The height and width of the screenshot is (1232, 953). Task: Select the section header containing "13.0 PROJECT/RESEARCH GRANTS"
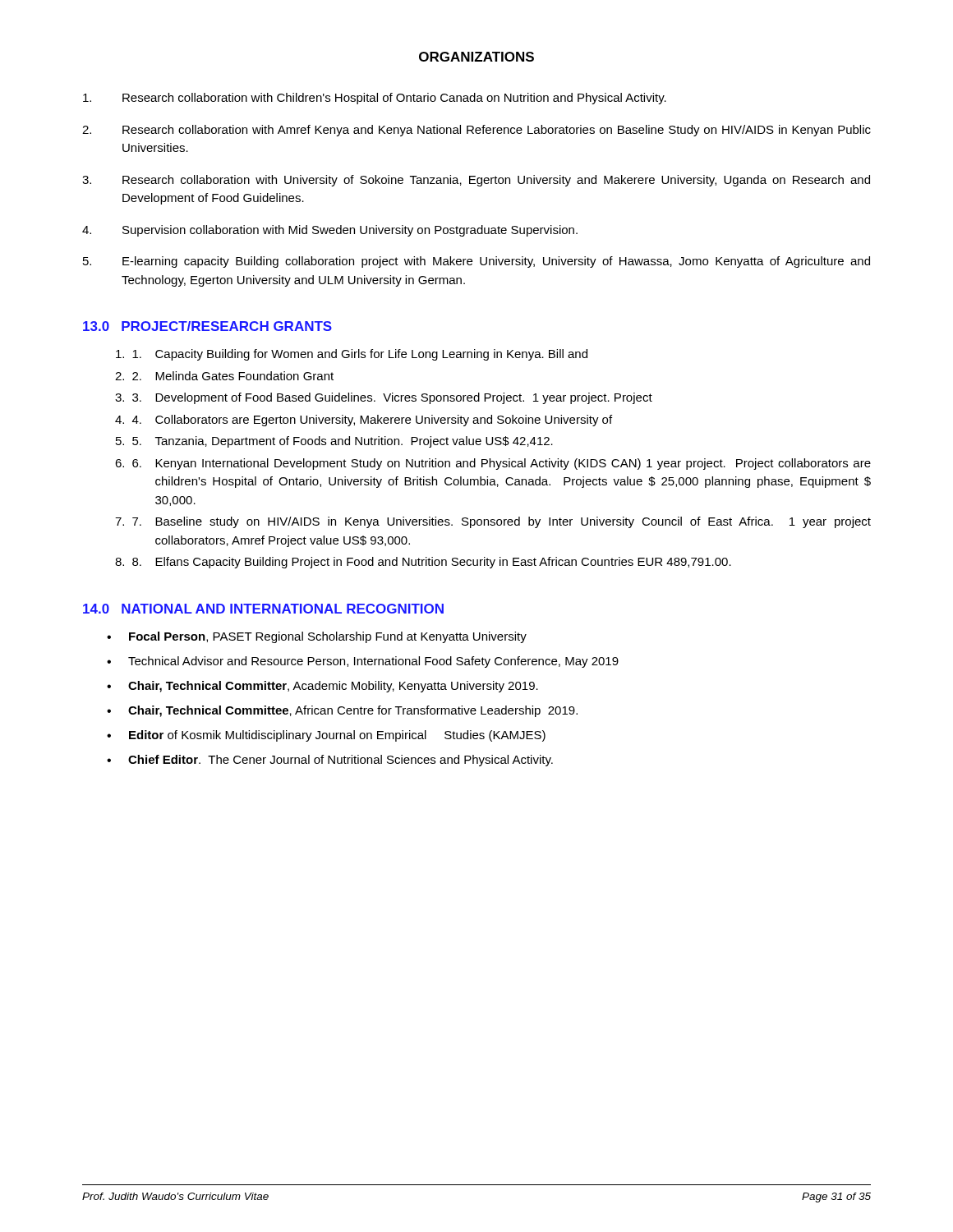click(x=207, y=326)
